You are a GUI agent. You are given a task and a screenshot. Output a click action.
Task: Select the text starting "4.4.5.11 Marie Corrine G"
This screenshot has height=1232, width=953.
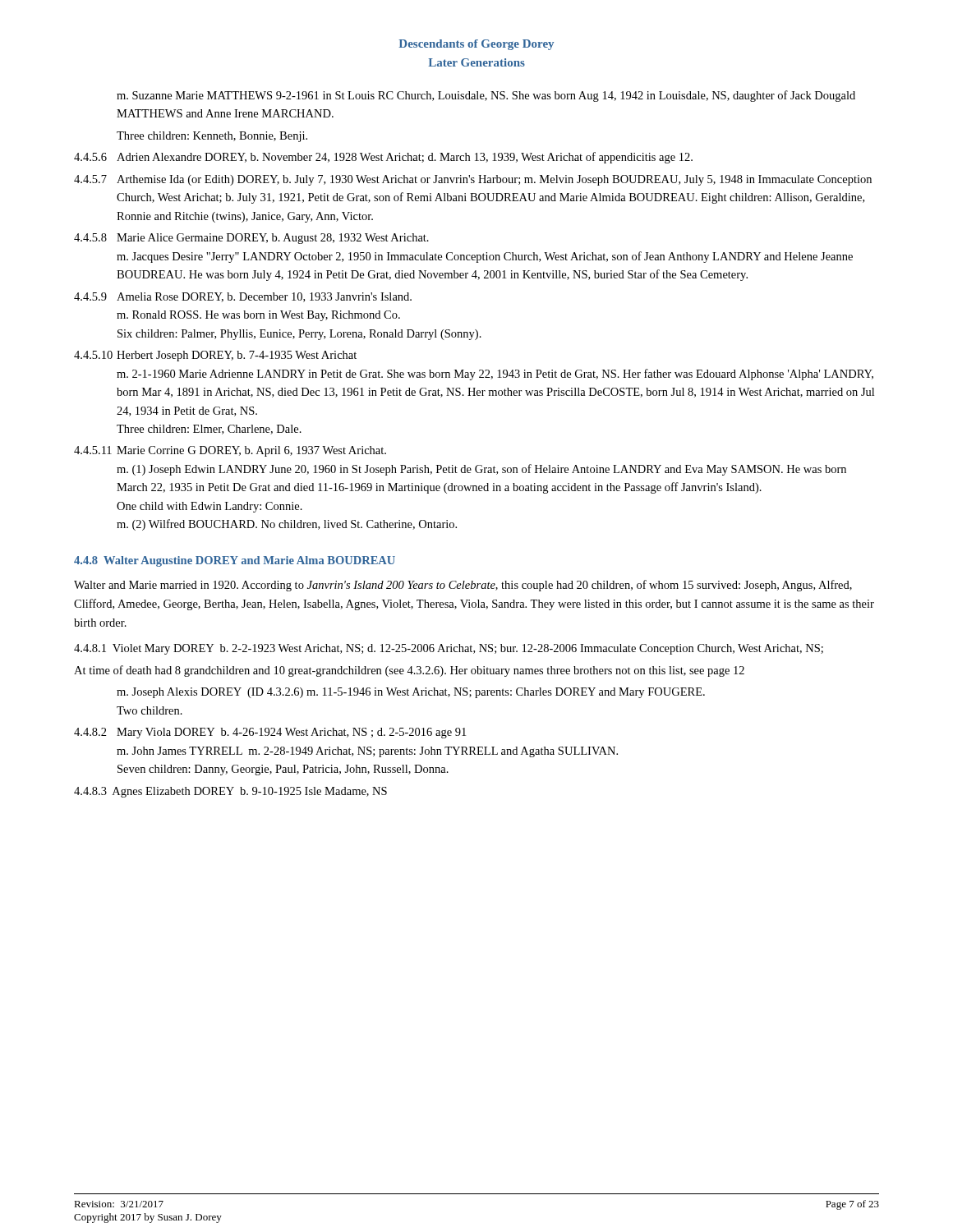476,488
